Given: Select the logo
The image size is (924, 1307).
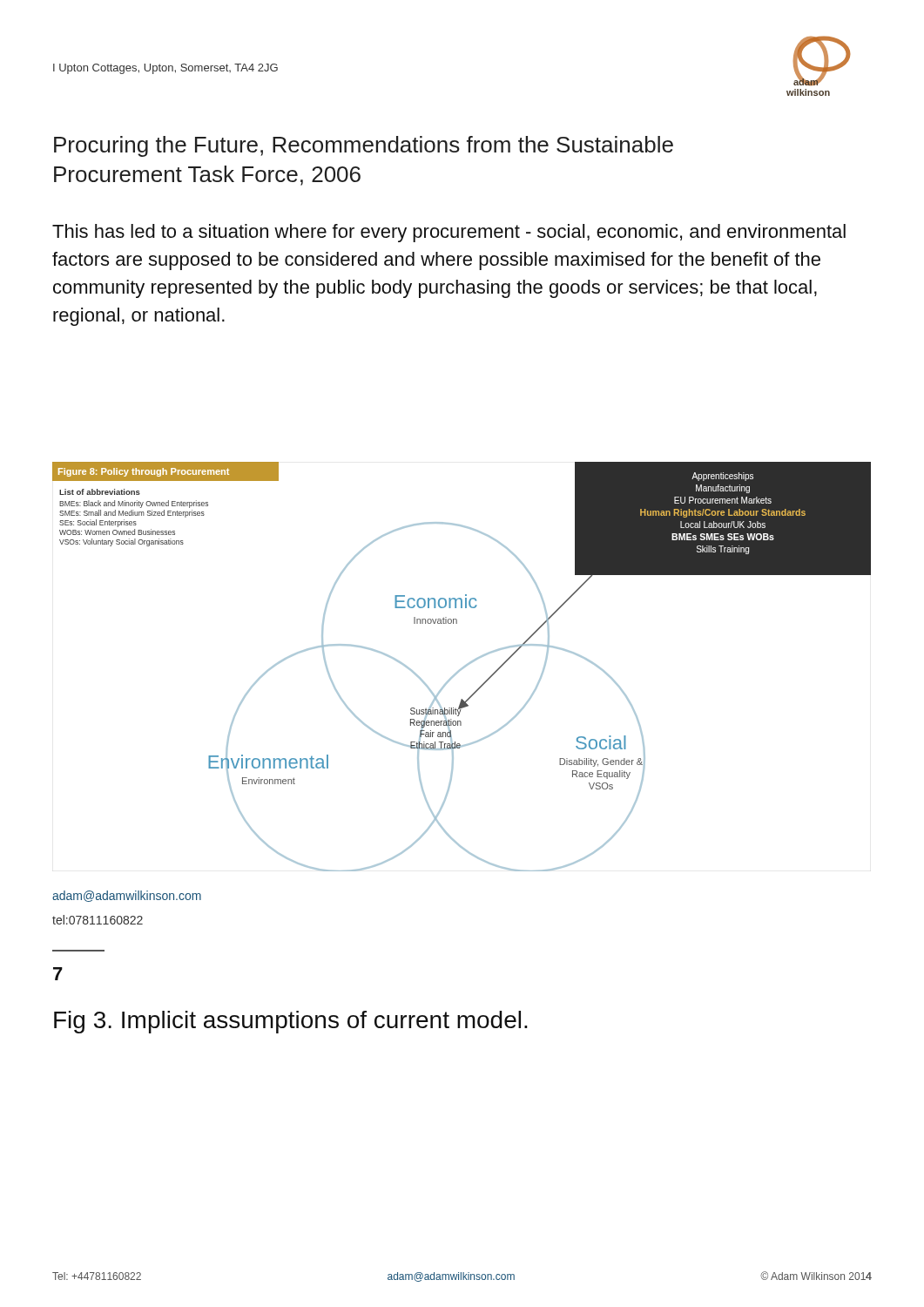Looking at the screenshot, I should tap(824, 65).
